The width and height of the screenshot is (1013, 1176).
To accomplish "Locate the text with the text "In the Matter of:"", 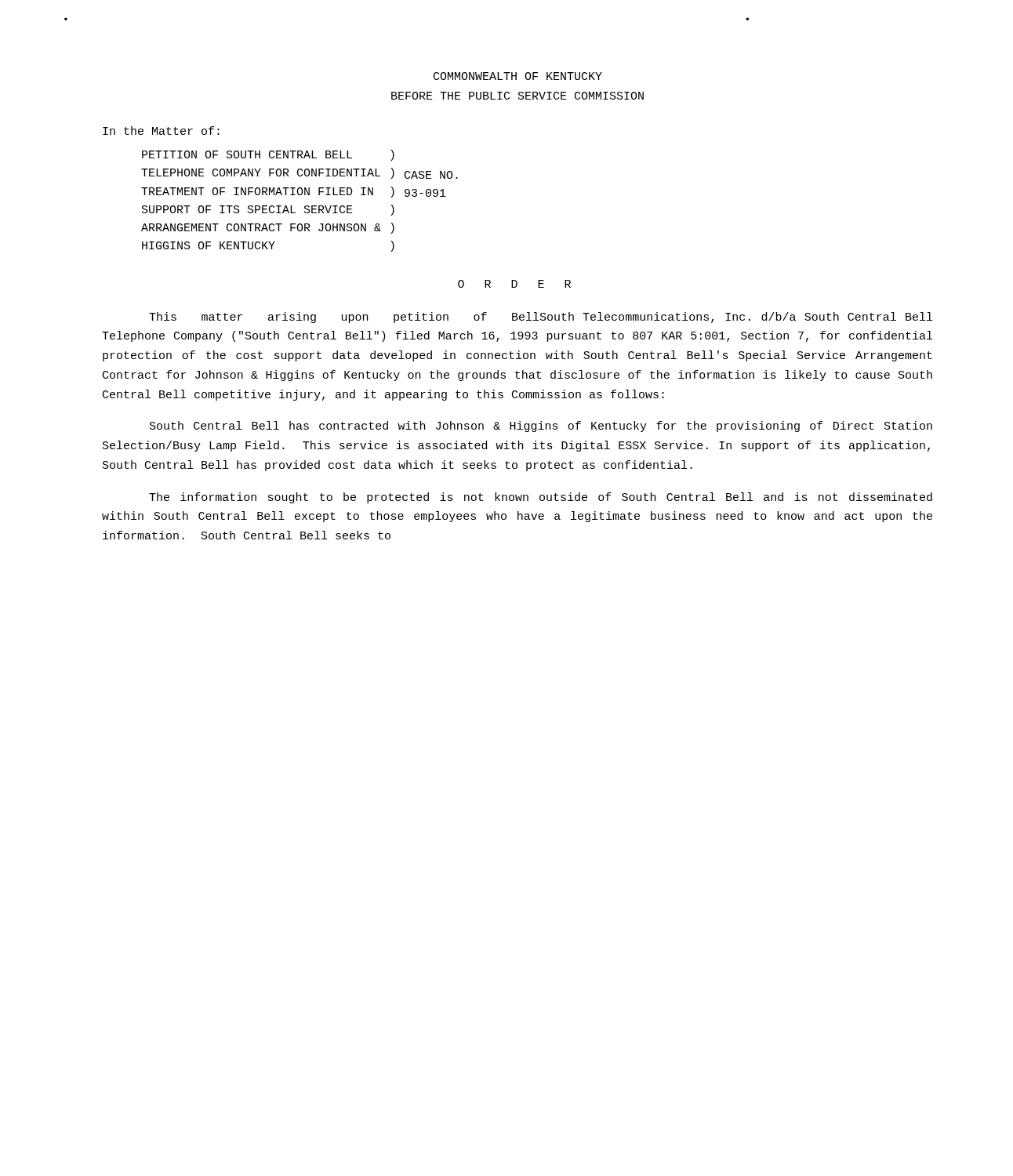I will [162, 132].
